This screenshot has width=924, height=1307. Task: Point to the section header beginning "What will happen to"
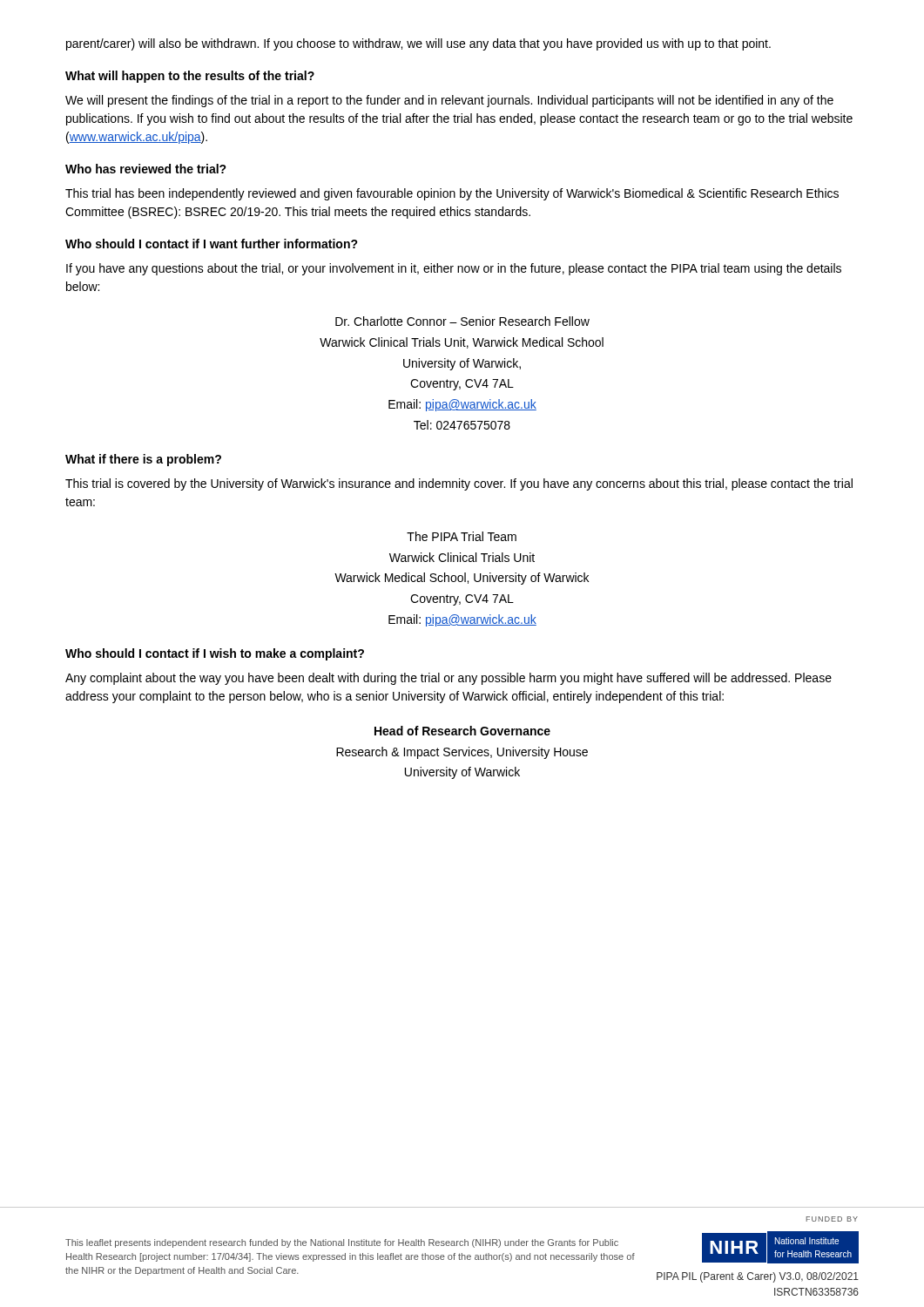pos(190,76)
